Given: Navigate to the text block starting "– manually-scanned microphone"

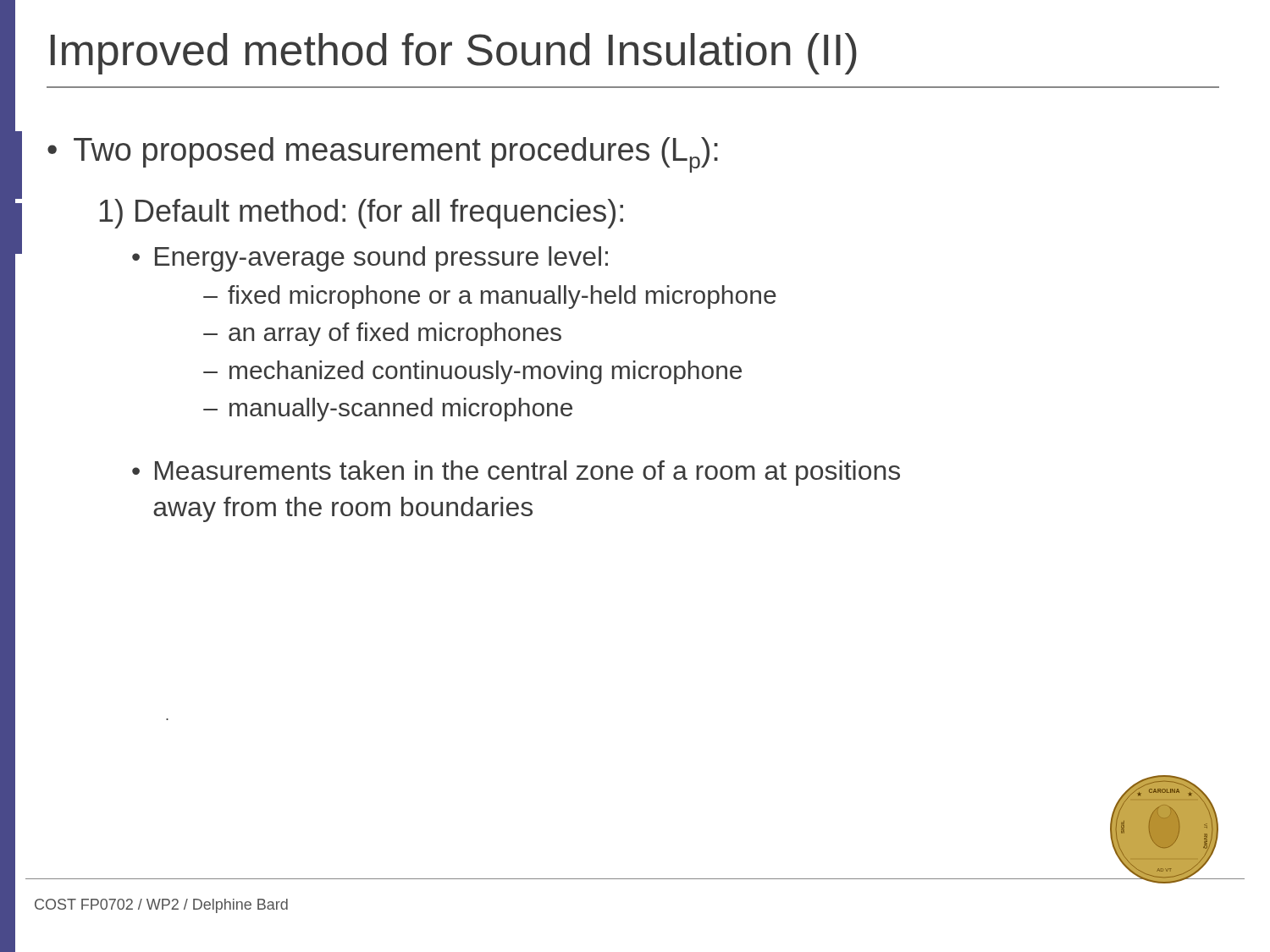Looking at the screenshot, I should (x=388, y=408).
